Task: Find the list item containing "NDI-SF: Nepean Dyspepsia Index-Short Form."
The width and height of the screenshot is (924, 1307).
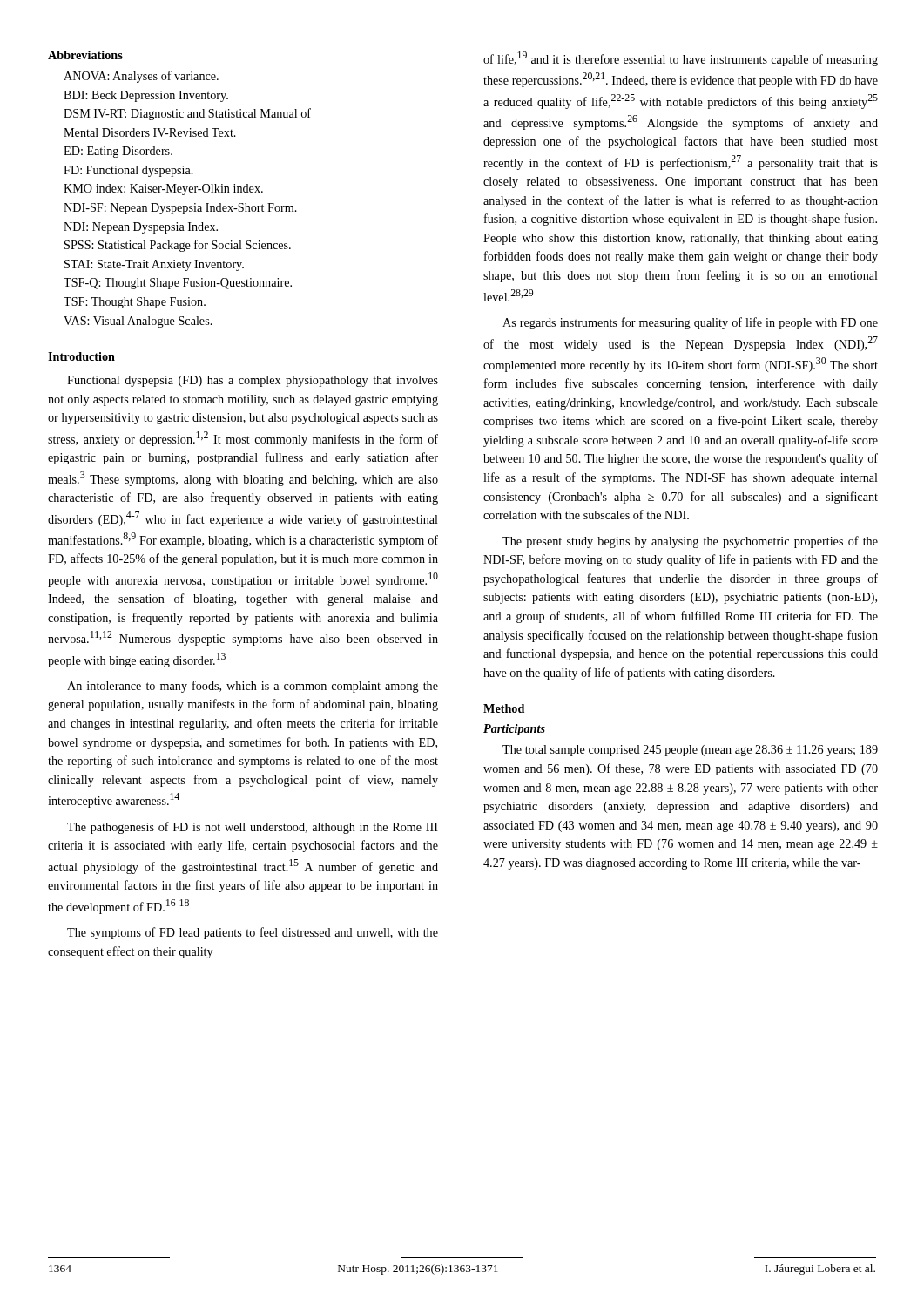Action: tap(180, 207)
